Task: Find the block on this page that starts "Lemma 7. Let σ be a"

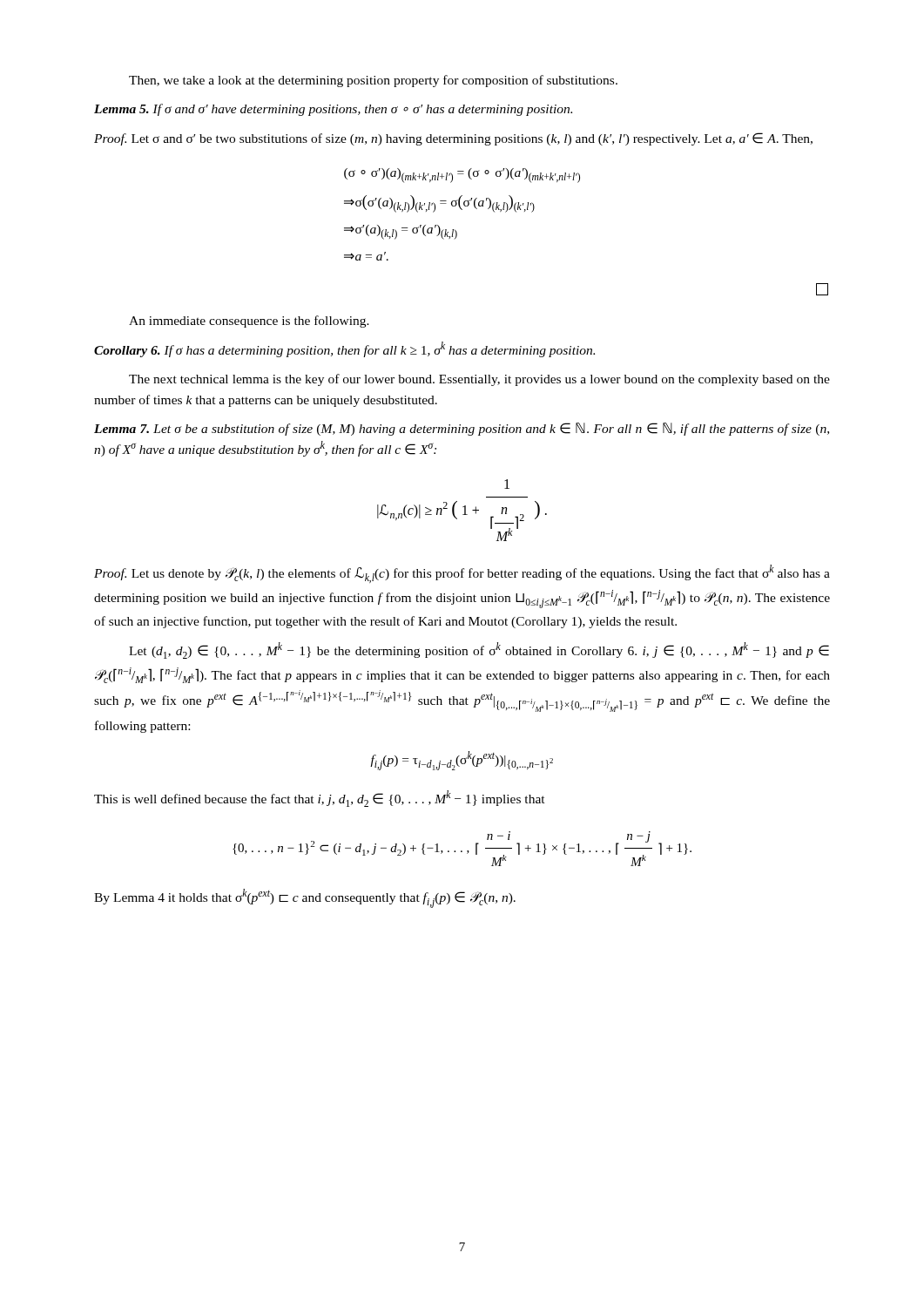Action: [x=462, y=439]
